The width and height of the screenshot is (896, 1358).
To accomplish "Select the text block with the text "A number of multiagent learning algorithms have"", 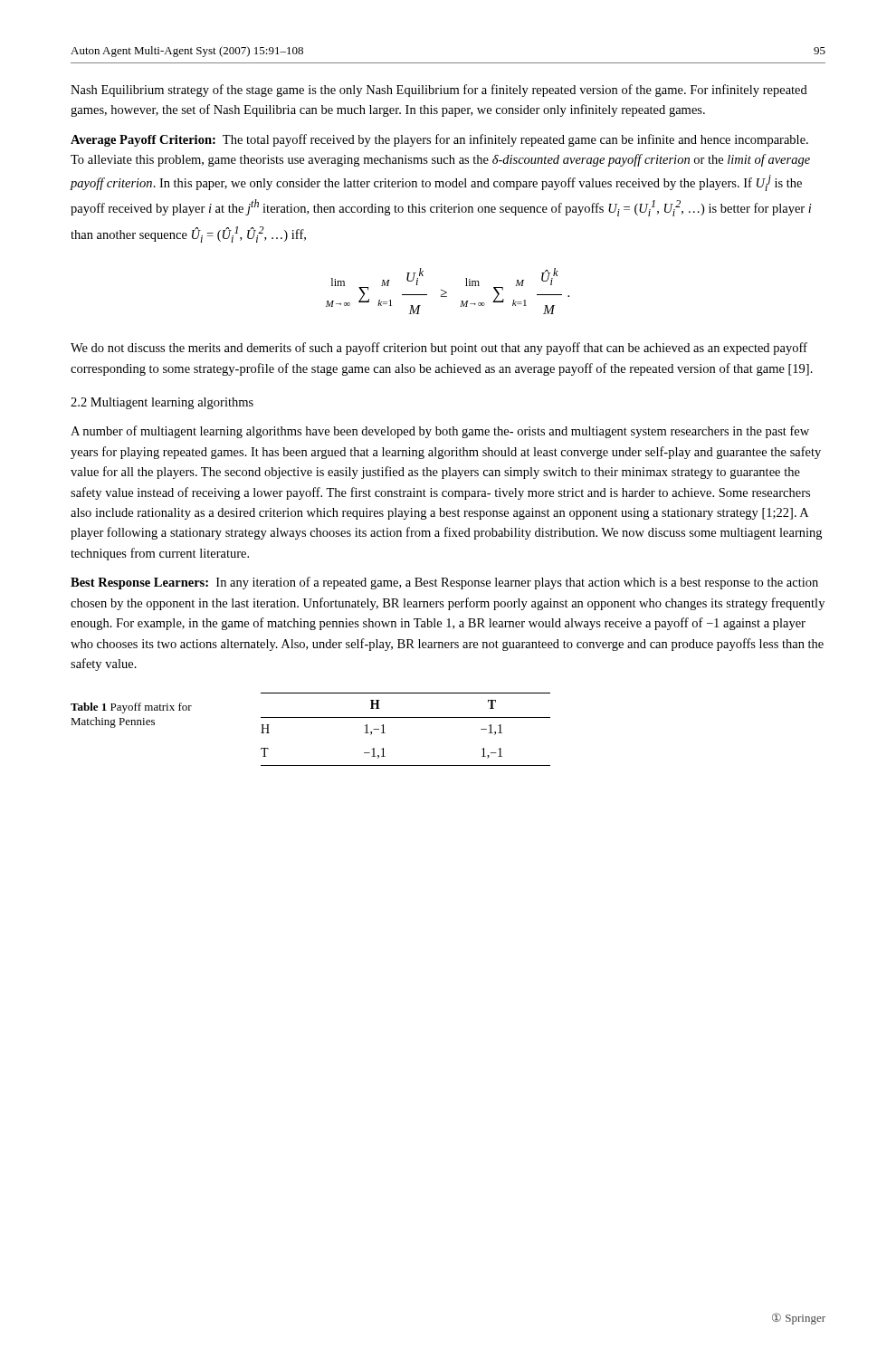I will coord(446,492).
